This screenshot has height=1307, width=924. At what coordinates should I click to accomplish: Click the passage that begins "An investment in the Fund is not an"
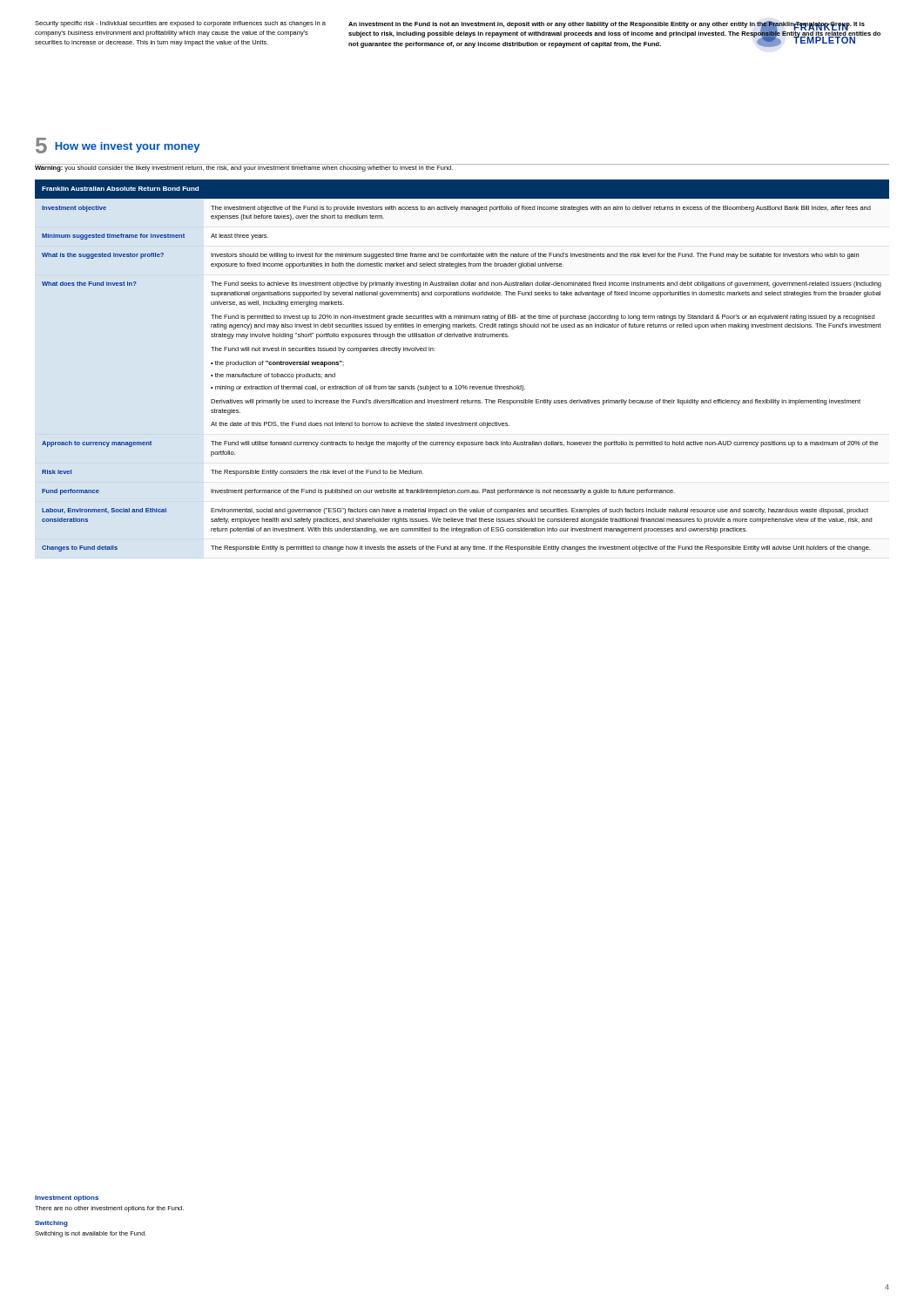point(615,34)
